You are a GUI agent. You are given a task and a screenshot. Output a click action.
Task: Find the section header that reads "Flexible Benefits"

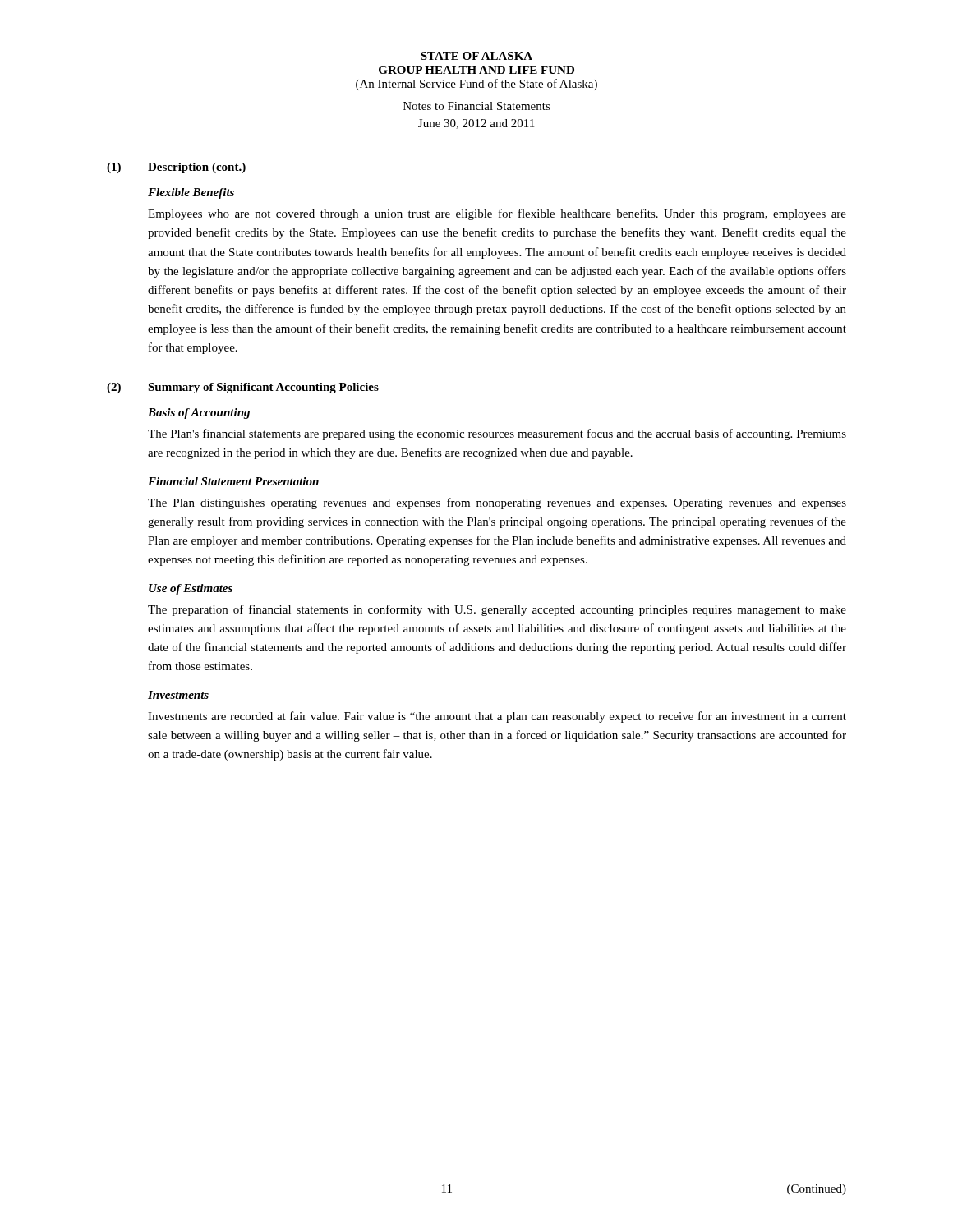tap(191, 192)
